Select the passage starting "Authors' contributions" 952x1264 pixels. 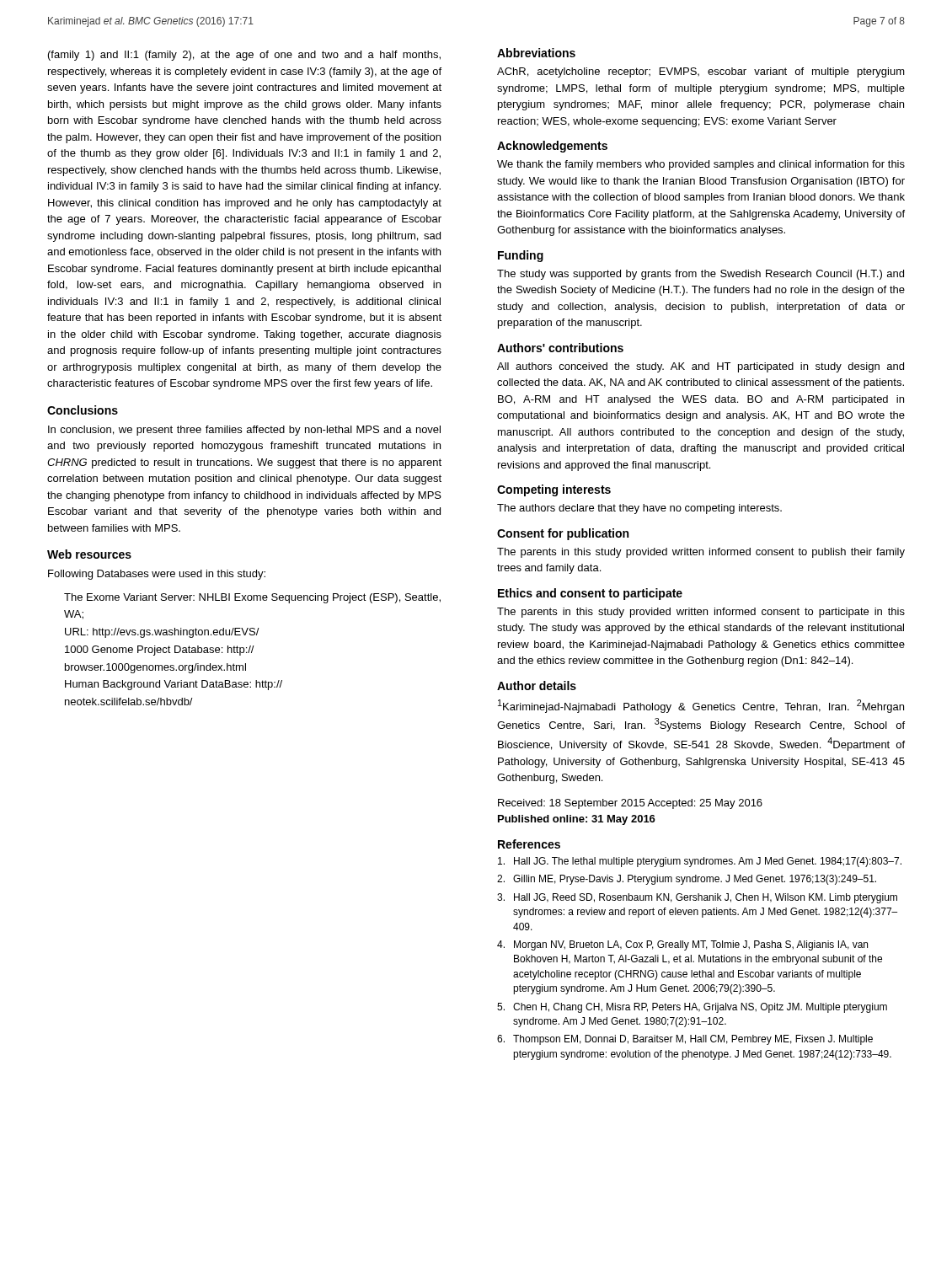560,348
